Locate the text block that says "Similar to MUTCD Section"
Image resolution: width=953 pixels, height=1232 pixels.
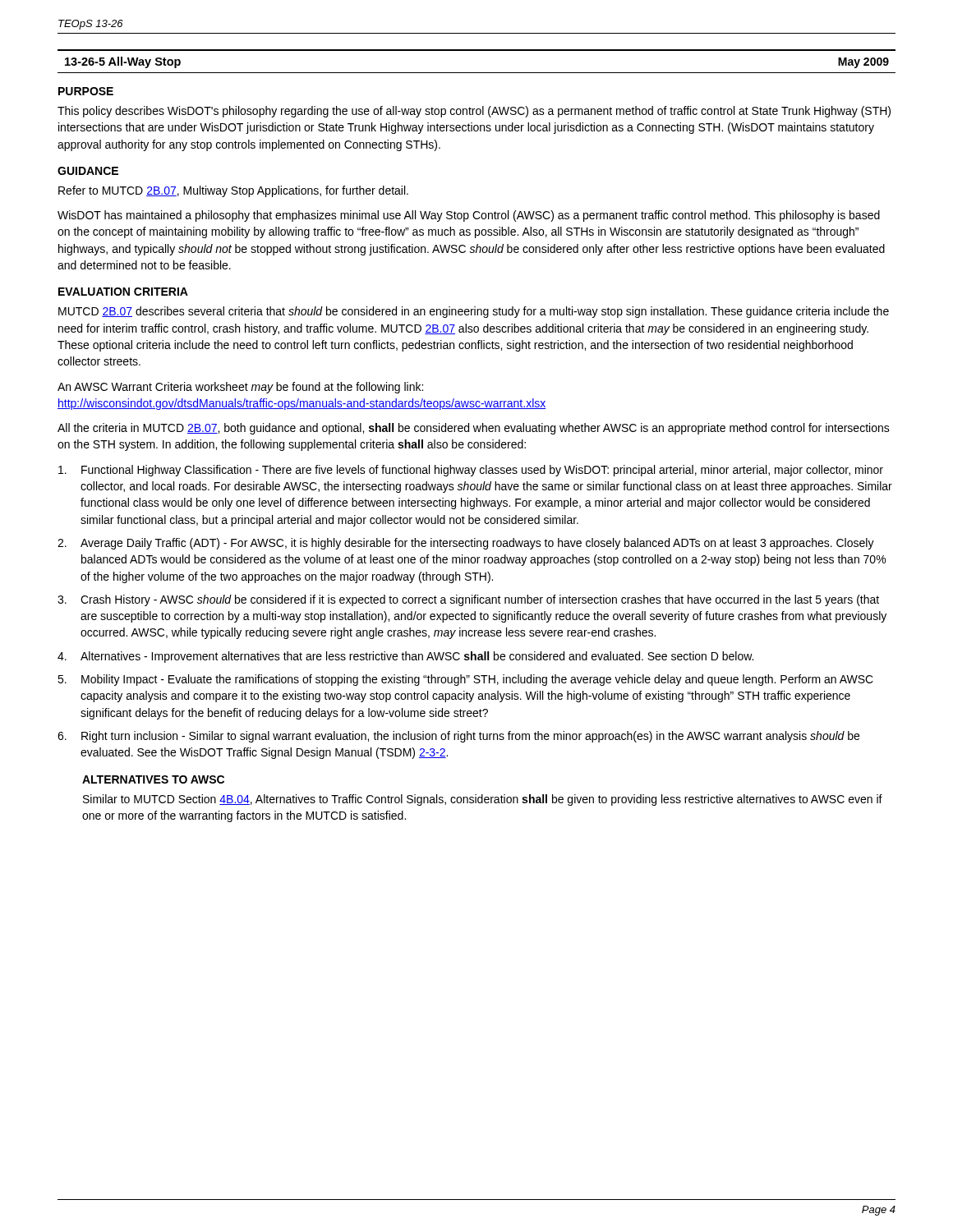click(x=489, y=807)
